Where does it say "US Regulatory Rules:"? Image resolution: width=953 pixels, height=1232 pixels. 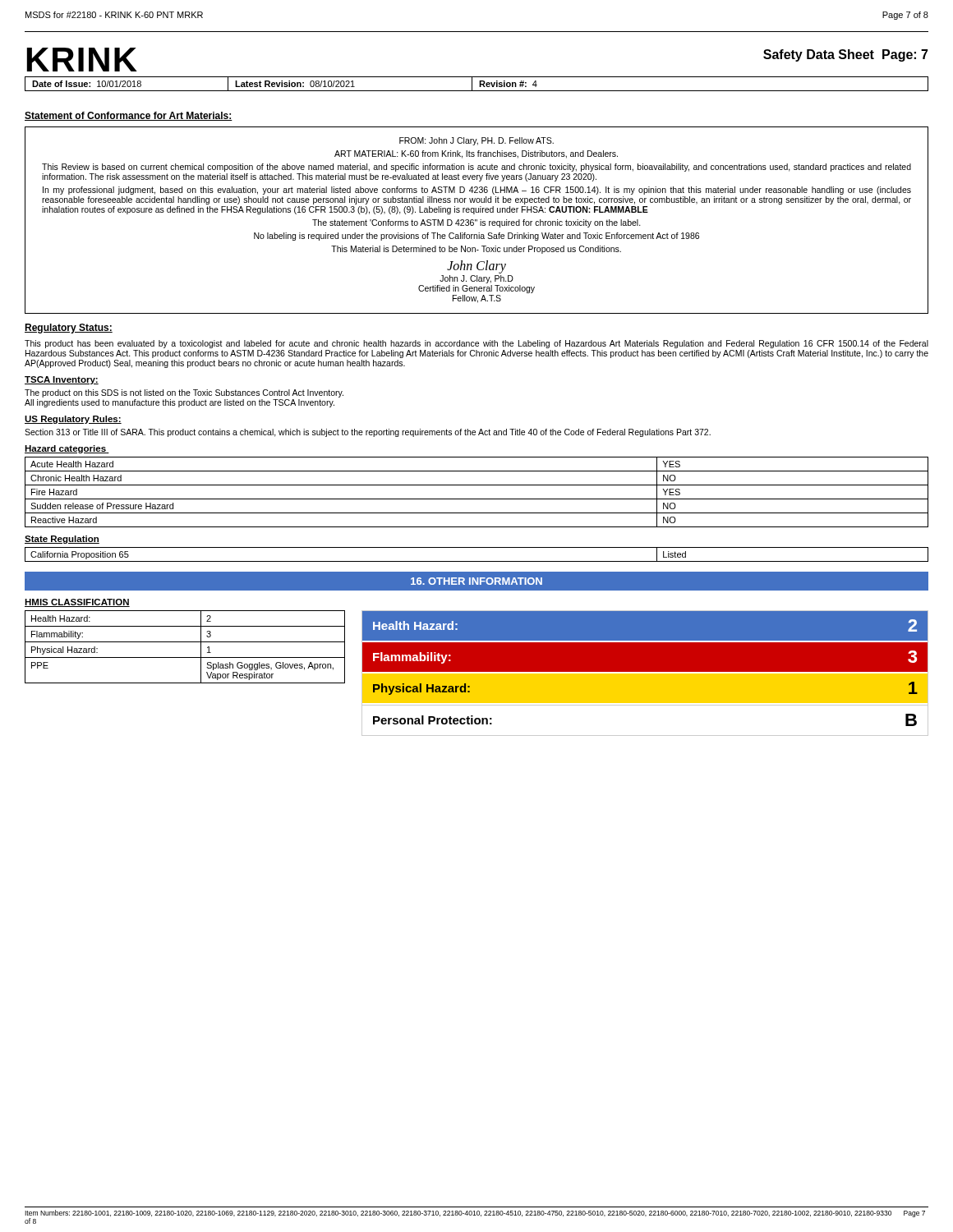click(x=73, y=419)
